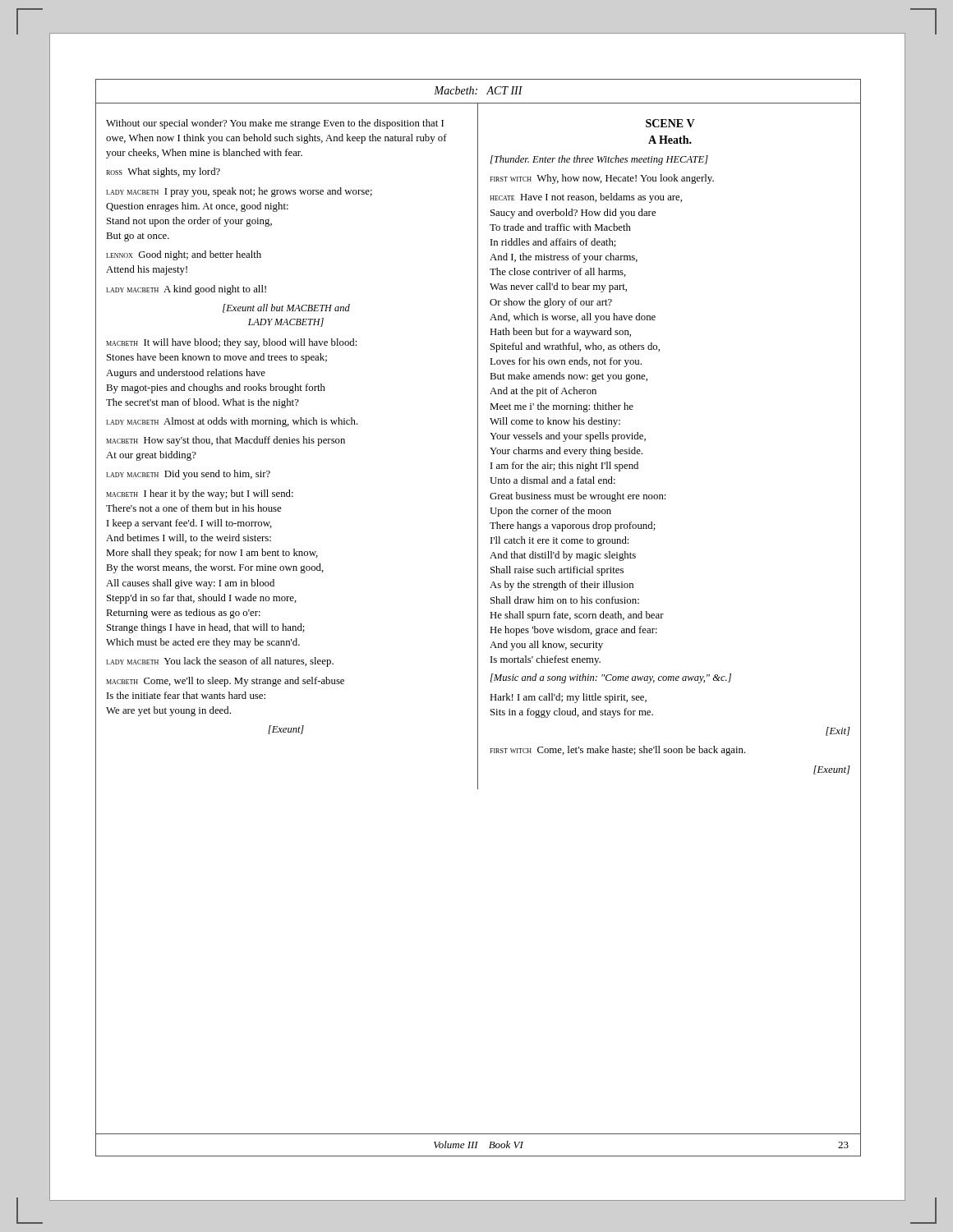Select the text block starting "lady macbeth I pray you, speak not; he"
953x1232 pixels.
pyautogui.click(x=286, y=214)
